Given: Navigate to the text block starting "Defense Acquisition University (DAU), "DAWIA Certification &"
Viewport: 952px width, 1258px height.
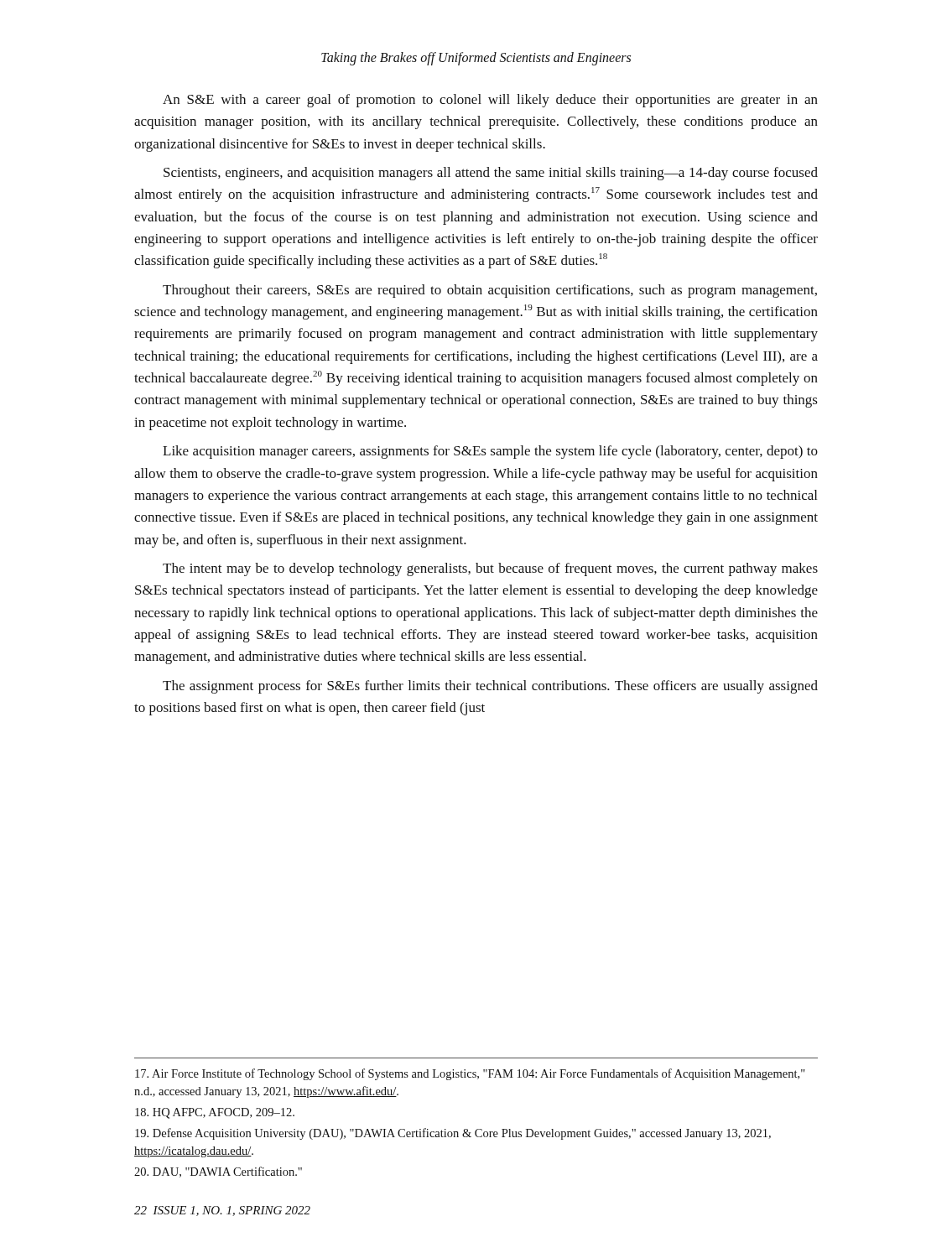Looking at the screenshot, I should tap(453, 1142).
